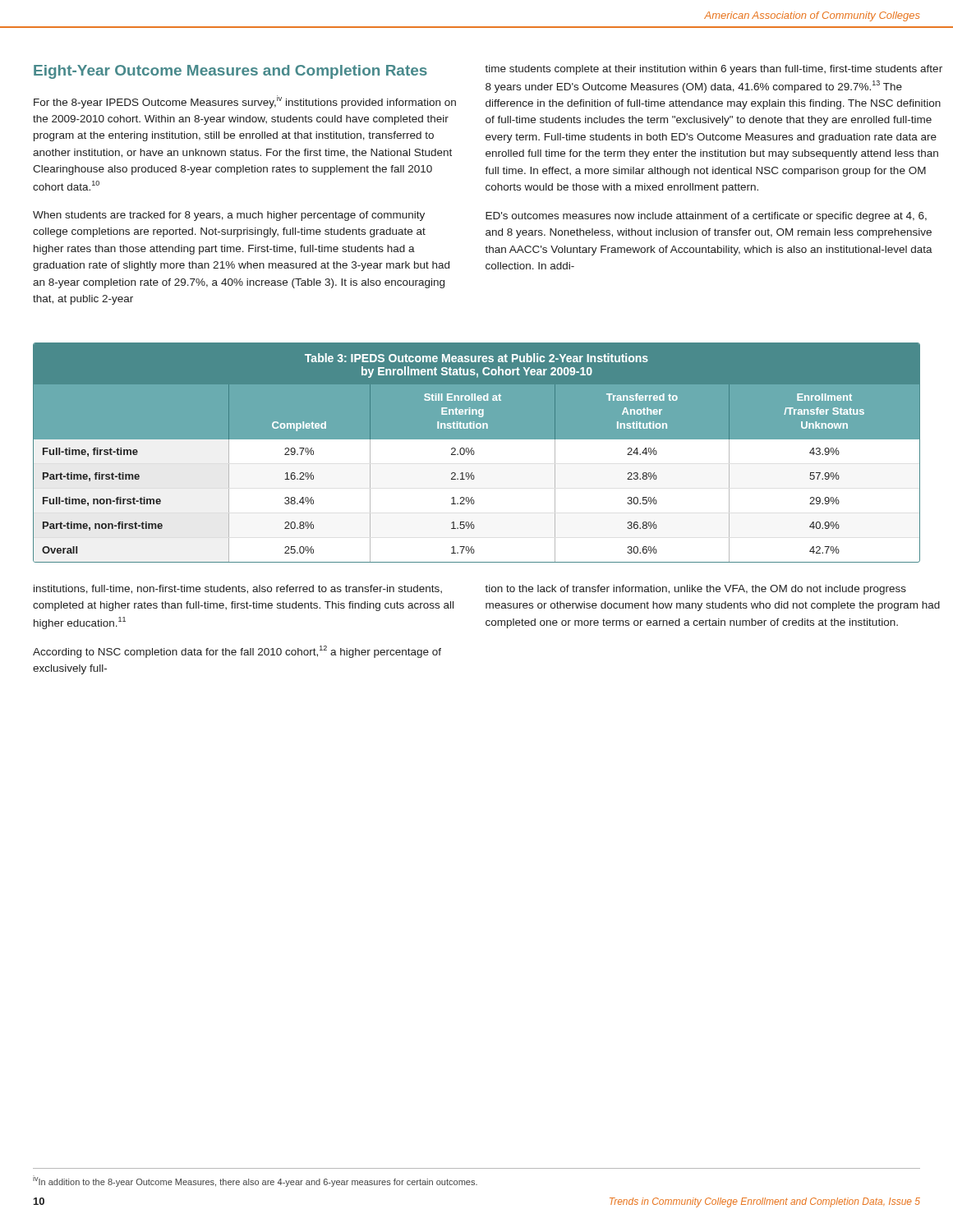Click the passage that begins "ED's outcomes measures now include"
Viewport: 953px width, 1232px height.
[709, 241]
